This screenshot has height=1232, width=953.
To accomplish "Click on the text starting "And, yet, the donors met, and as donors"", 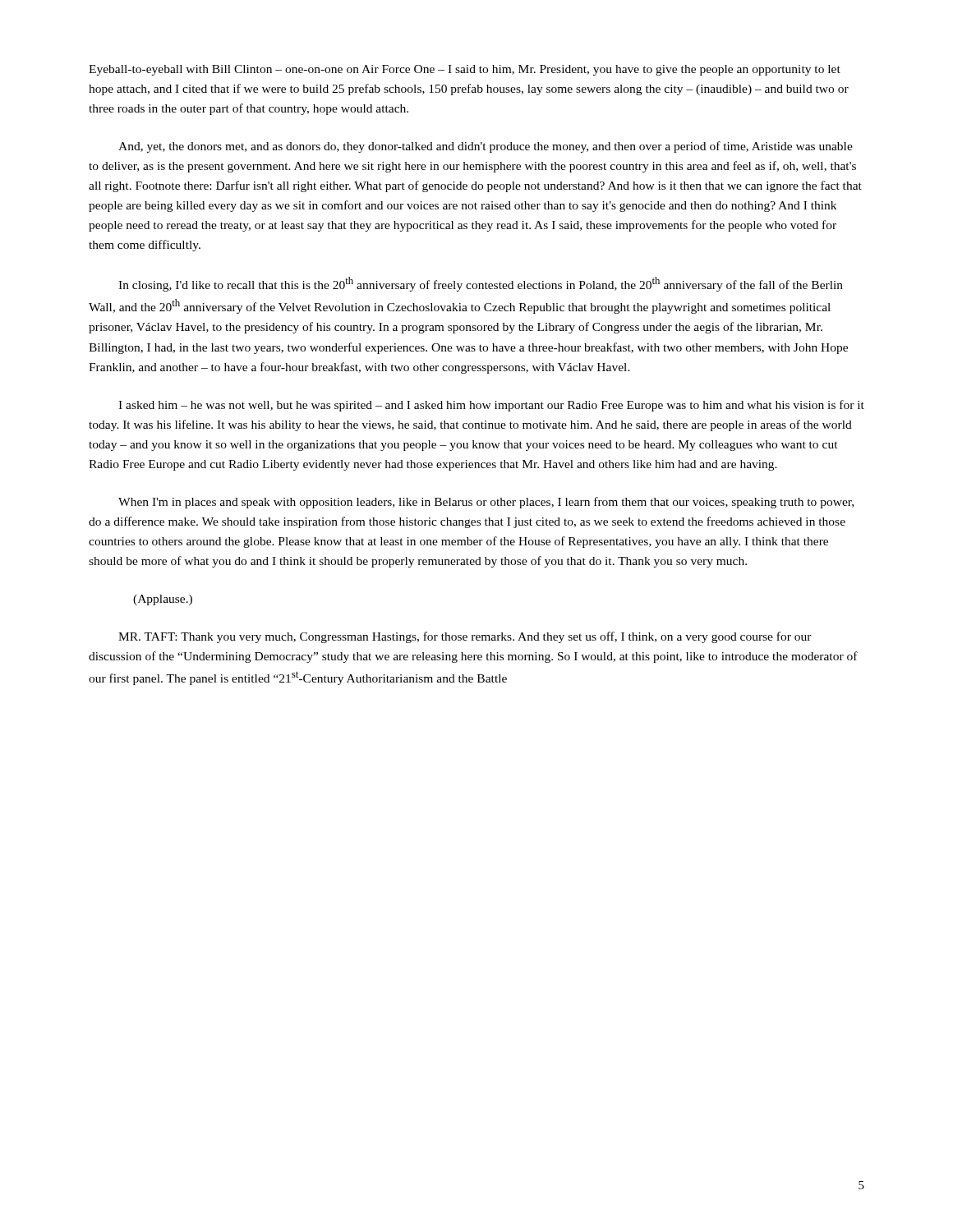I will pyautogui.click(x=475, y=195).
